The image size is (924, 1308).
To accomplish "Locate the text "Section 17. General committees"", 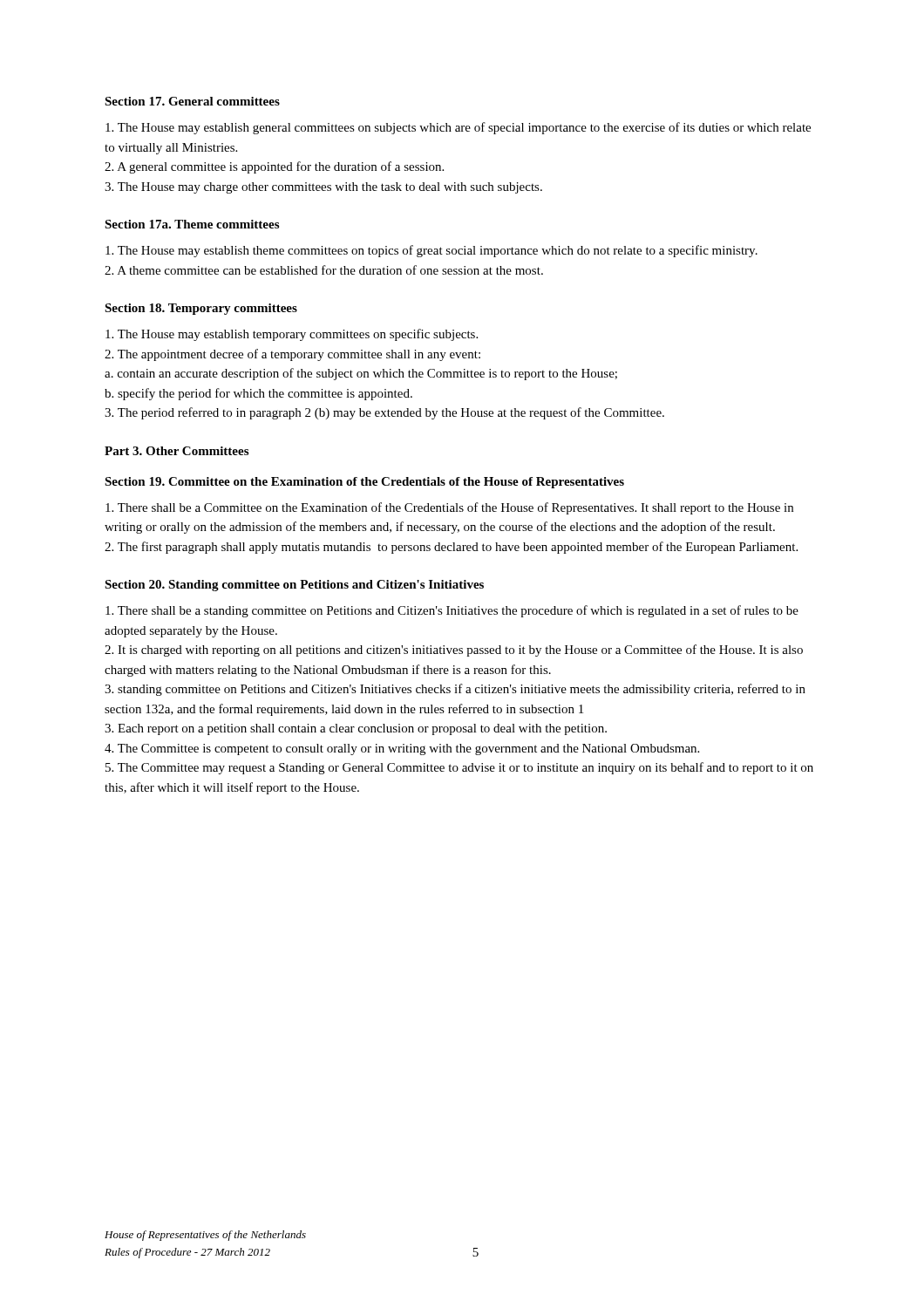I will pos(192,101).
